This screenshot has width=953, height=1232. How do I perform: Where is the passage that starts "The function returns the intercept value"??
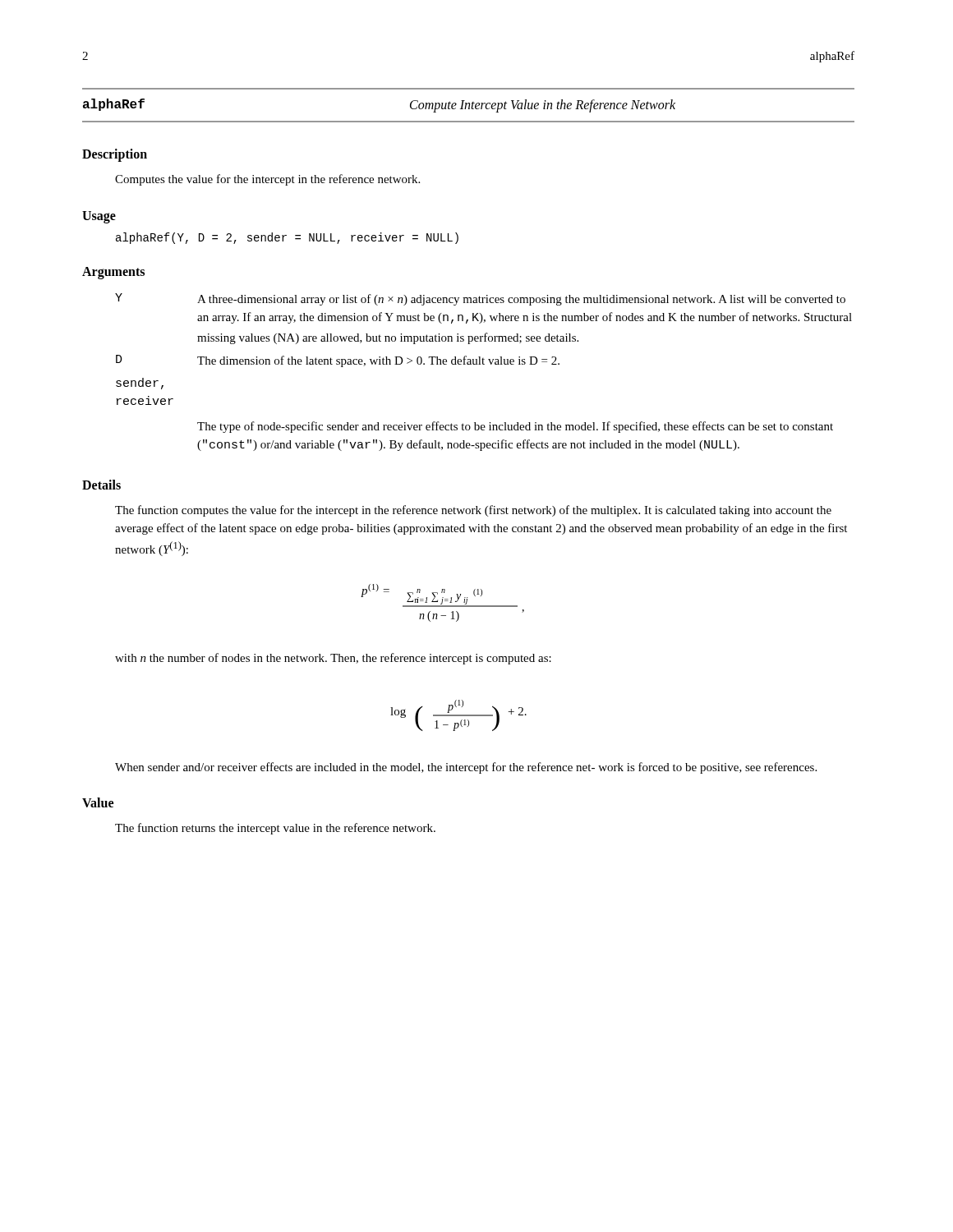point(276,828)
